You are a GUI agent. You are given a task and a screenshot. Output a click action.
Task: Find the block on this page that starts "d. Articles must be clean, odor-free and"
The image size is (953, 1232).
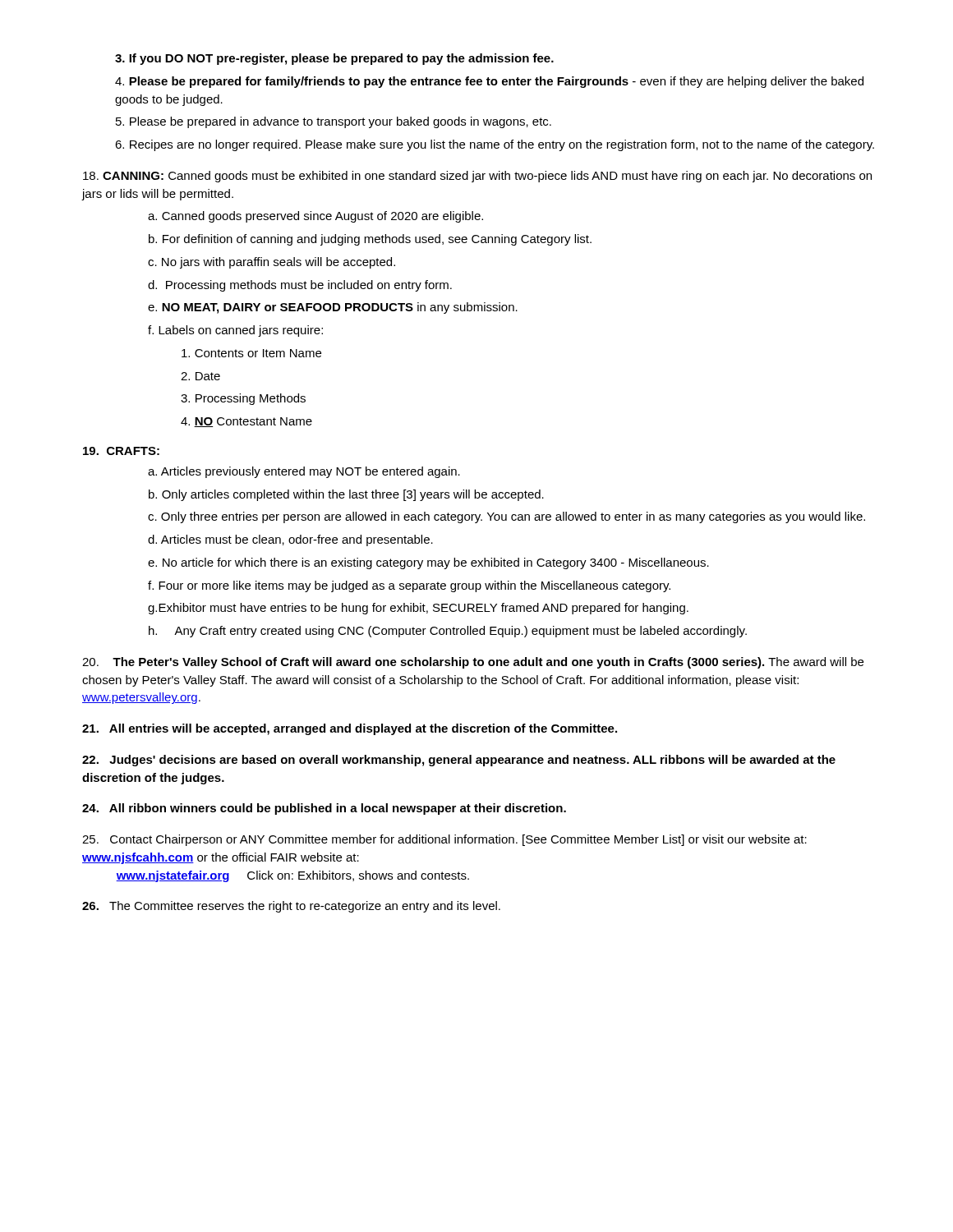291,539
